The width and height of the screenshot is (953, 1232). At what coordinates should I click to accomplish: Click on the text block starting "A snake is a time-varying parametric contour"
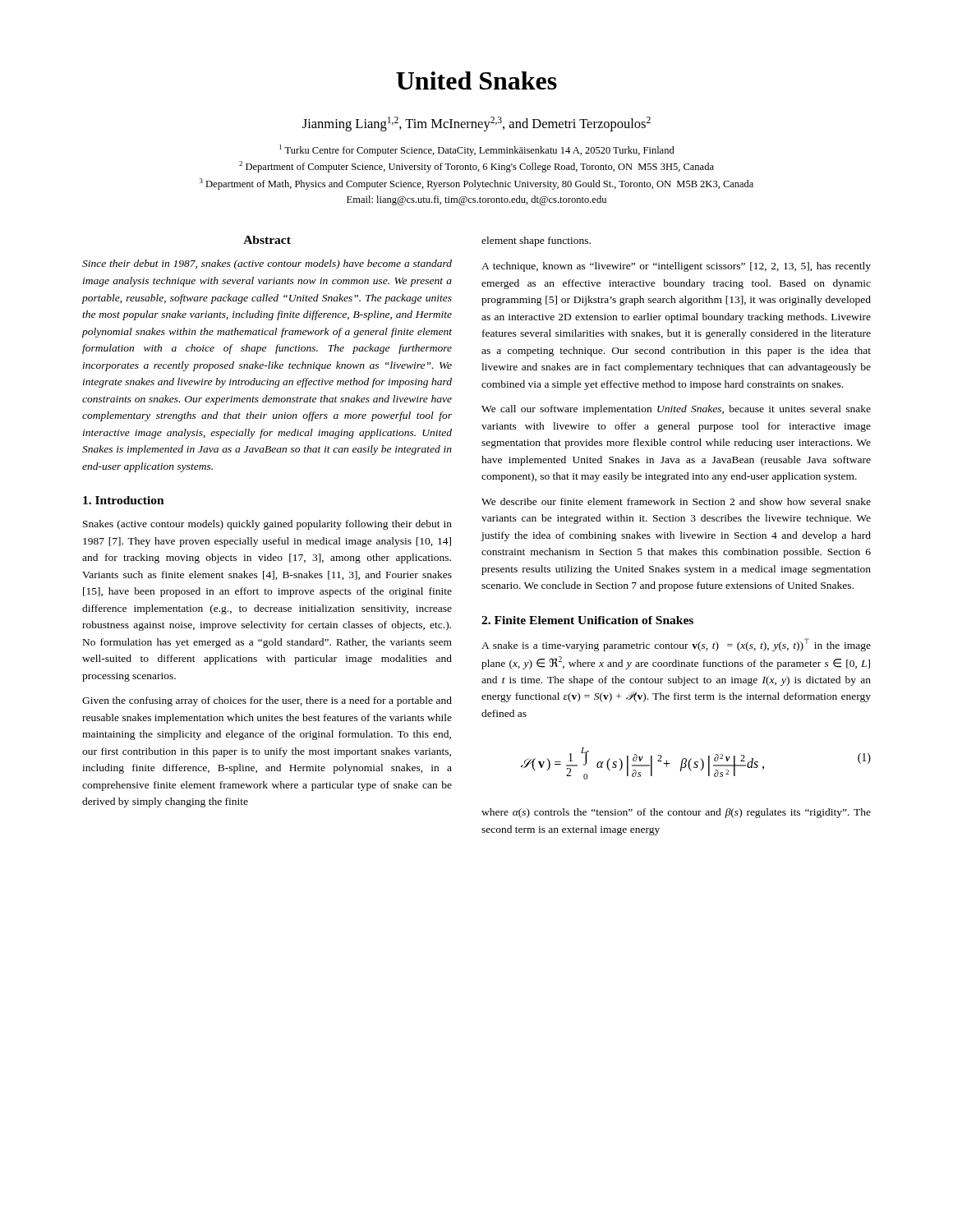pyautogui.click(x=676, y=679)
